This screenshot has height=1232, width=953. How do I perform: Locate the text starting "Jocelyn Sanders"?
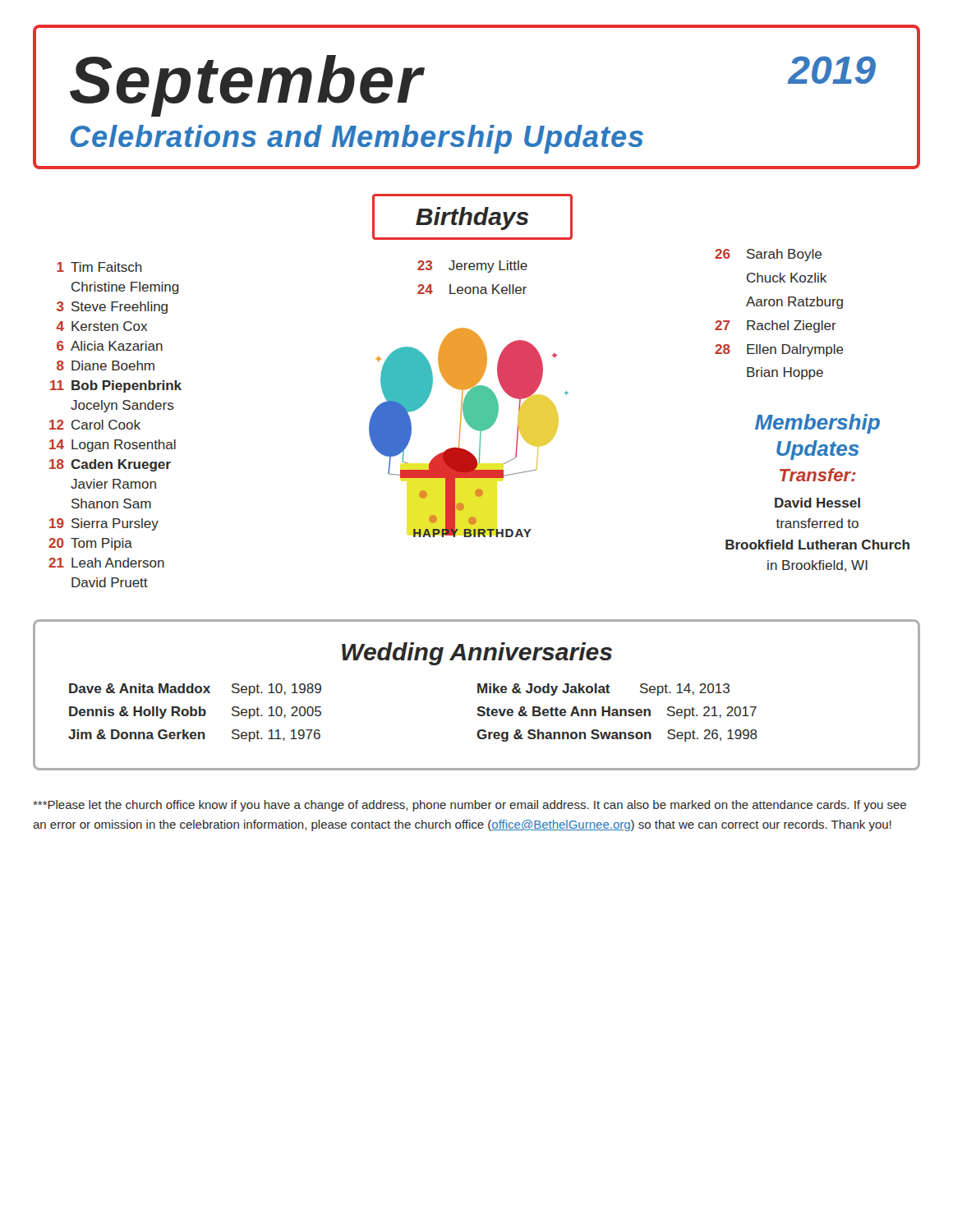[122, 406]
